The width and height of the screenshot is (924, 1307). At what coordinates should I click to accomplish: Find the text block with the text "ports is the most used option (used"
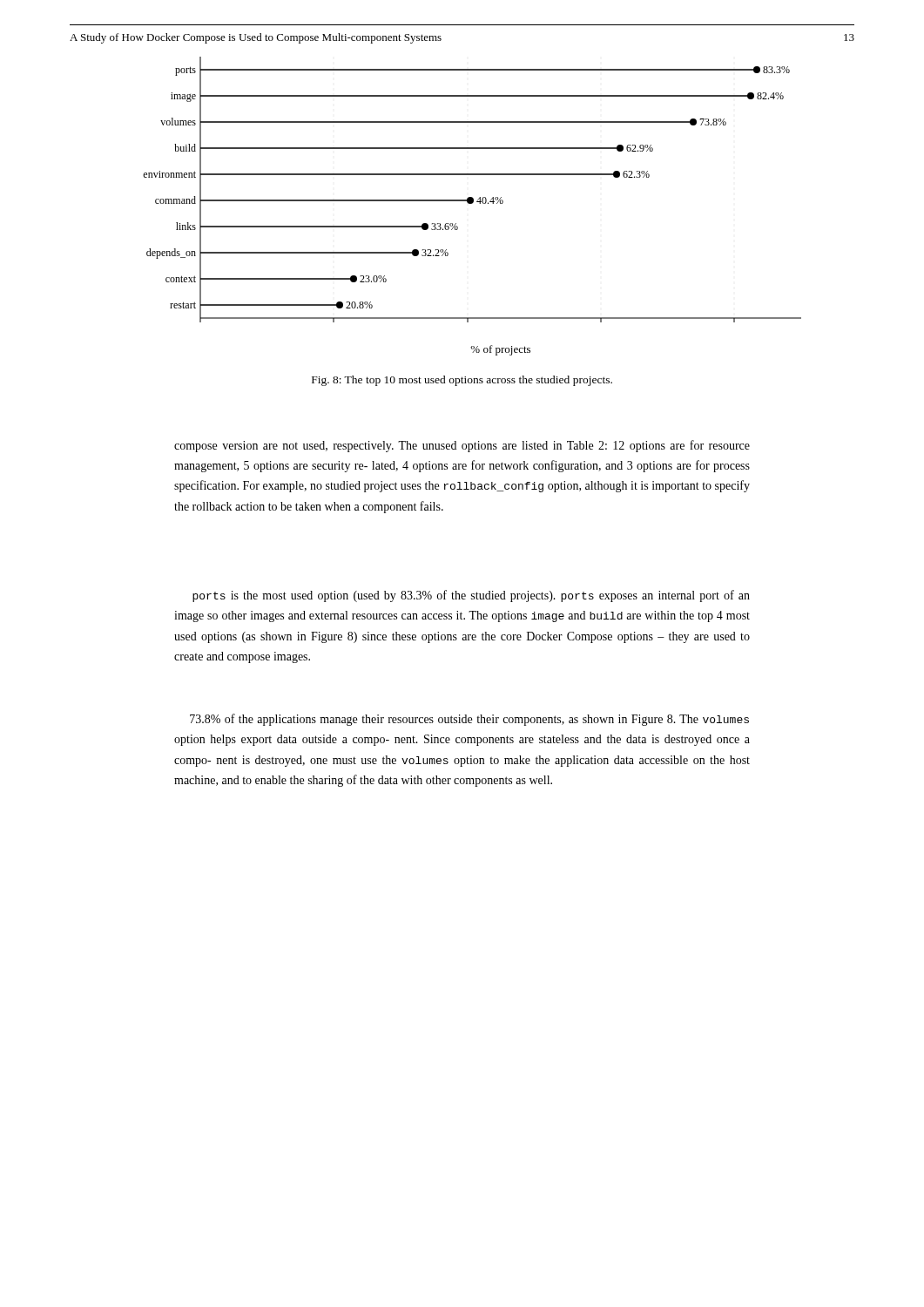point(462,626)
